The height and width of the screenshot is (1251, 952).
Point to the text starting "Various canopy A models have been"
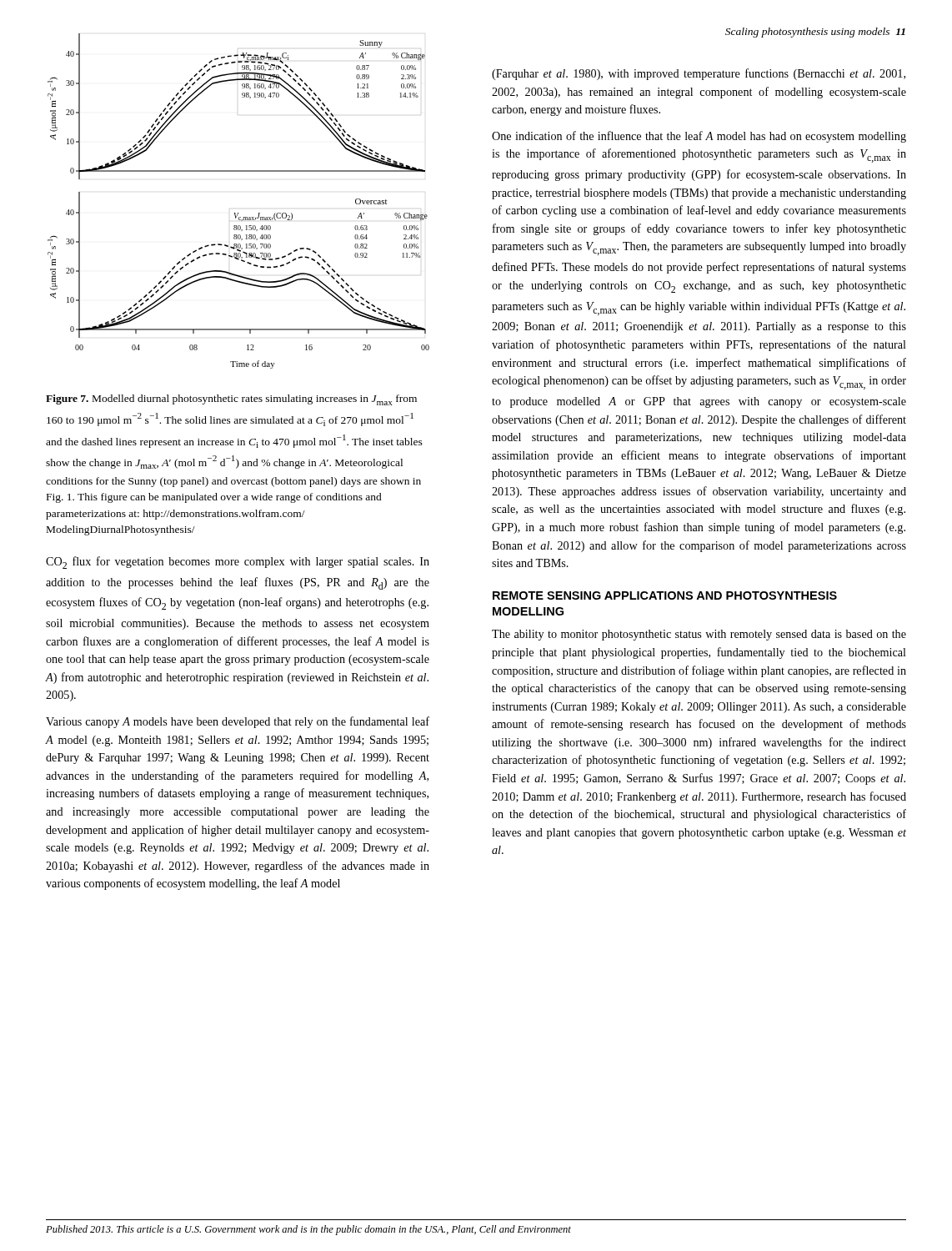pyautogui.click(x=238, y=802)
